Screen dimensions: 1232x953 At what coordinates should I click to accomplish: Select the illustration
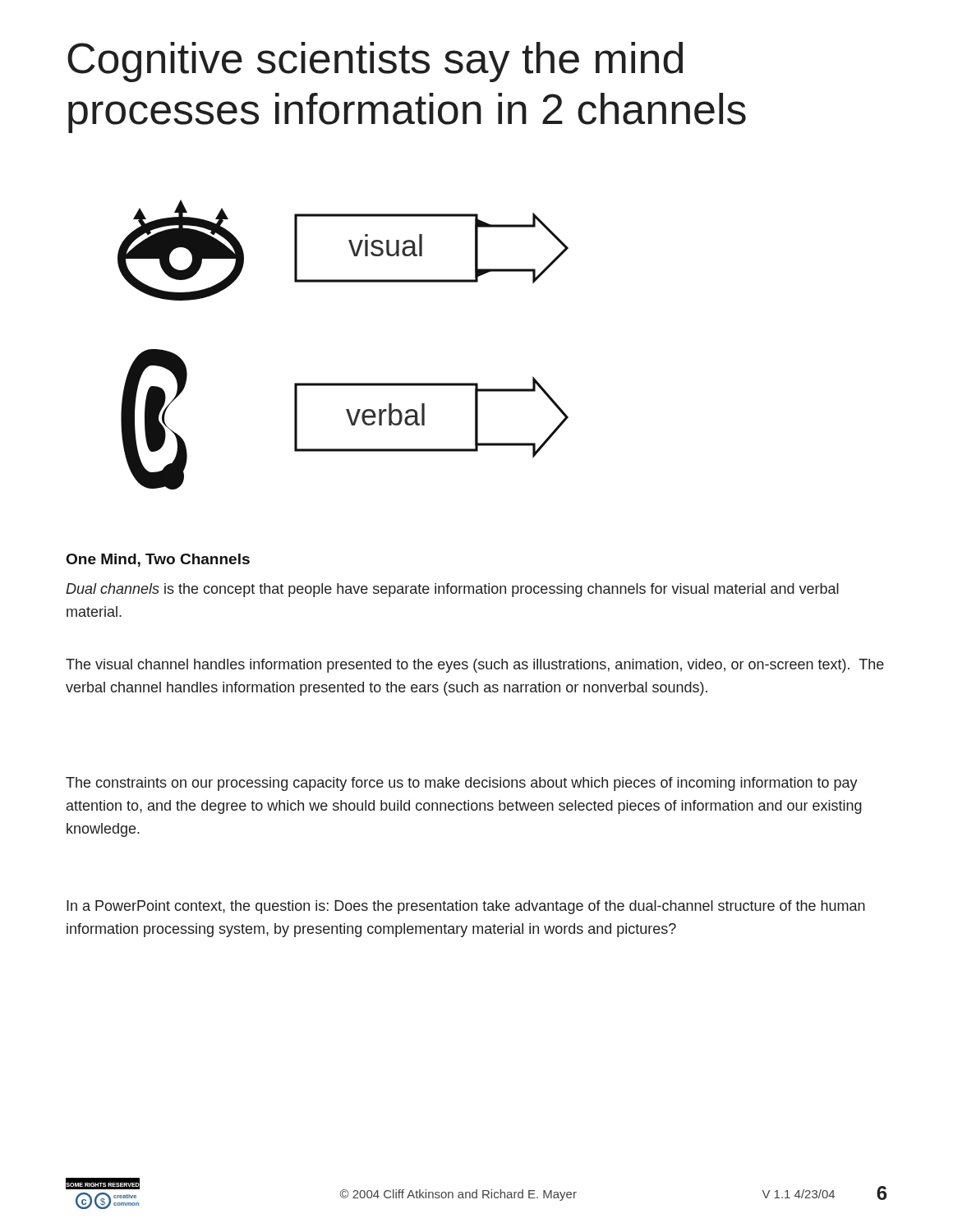(476, 337)
